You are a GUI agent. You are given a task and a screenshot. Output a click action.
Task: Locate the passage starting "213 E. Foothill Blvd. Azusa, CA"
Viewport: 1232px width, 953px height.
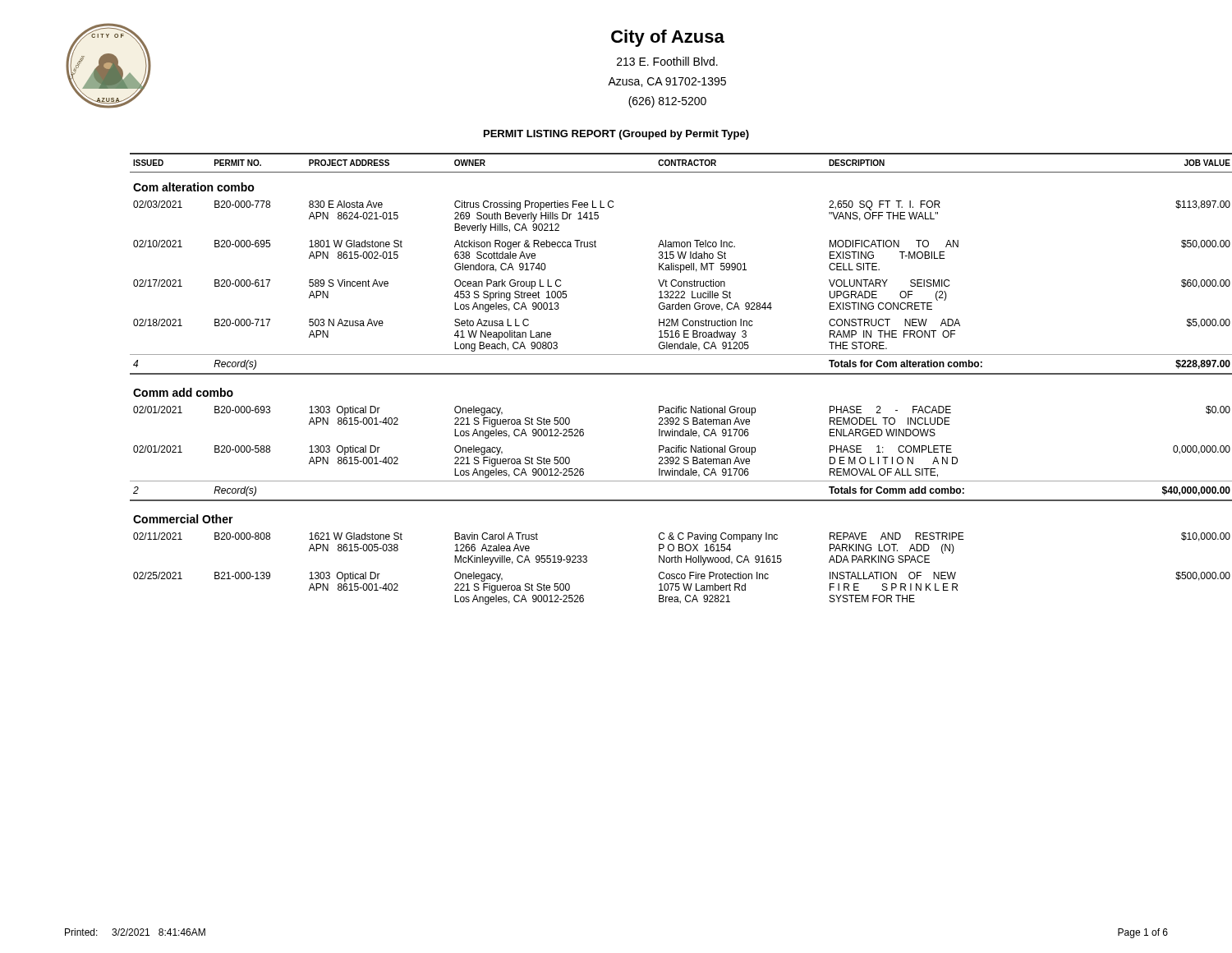pos(667,81)
